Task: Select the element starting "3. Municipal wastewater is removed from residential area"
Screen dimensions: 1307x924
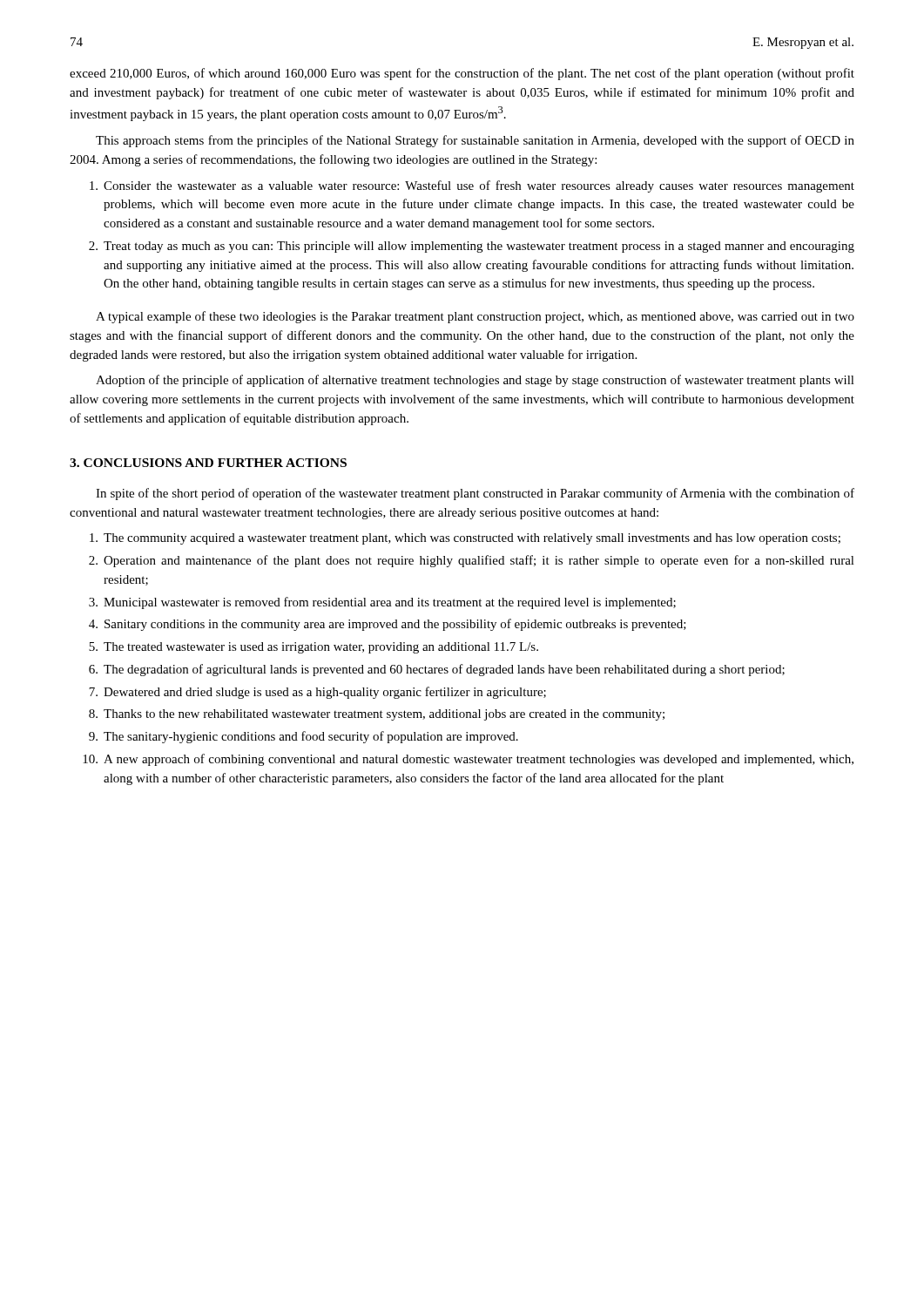Action: (x=462, y=603)
